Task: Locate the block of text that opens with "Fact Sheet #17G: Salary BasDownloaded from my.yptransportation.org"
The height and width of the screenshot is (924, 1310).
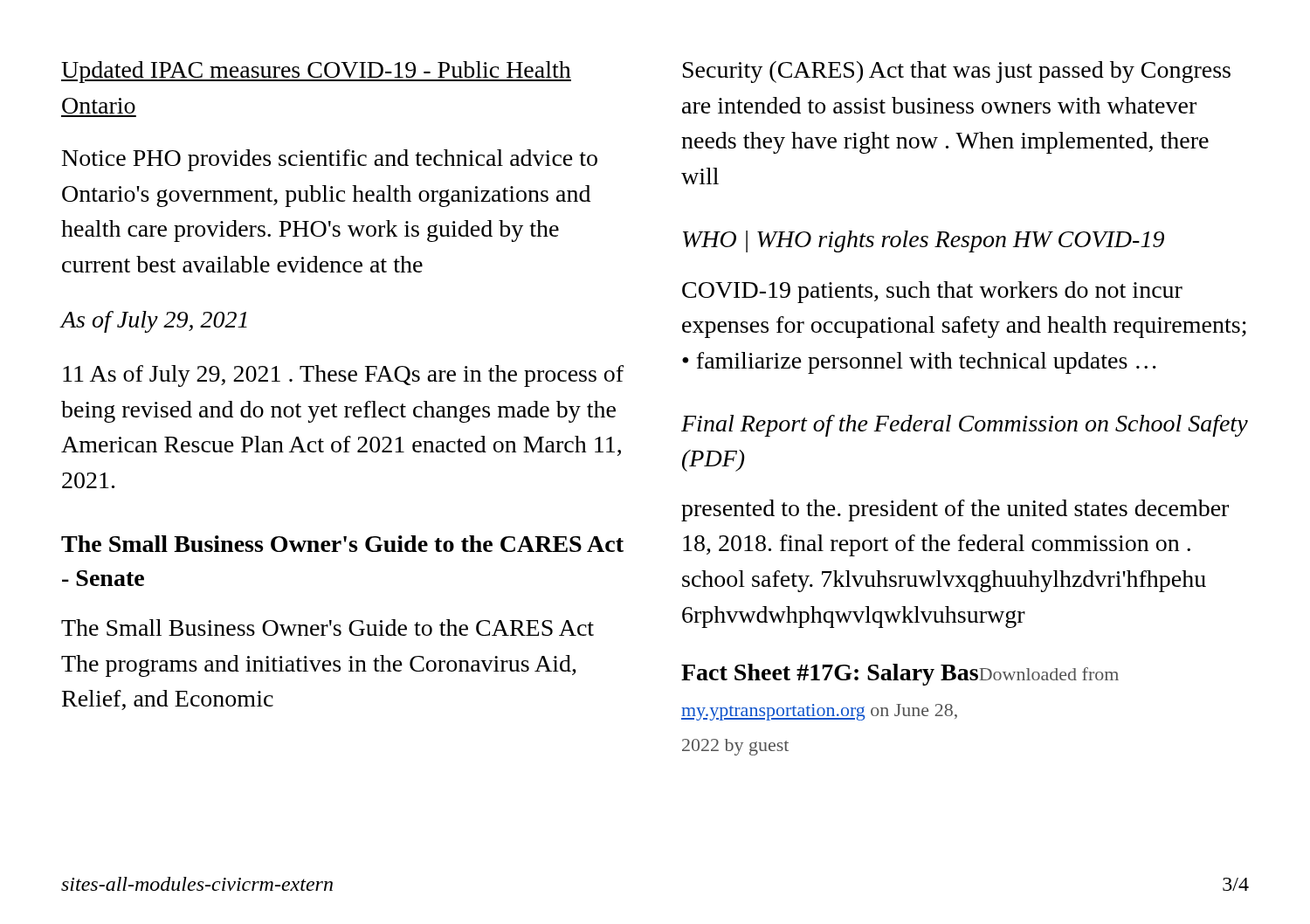Action: (x=900, y=707)
